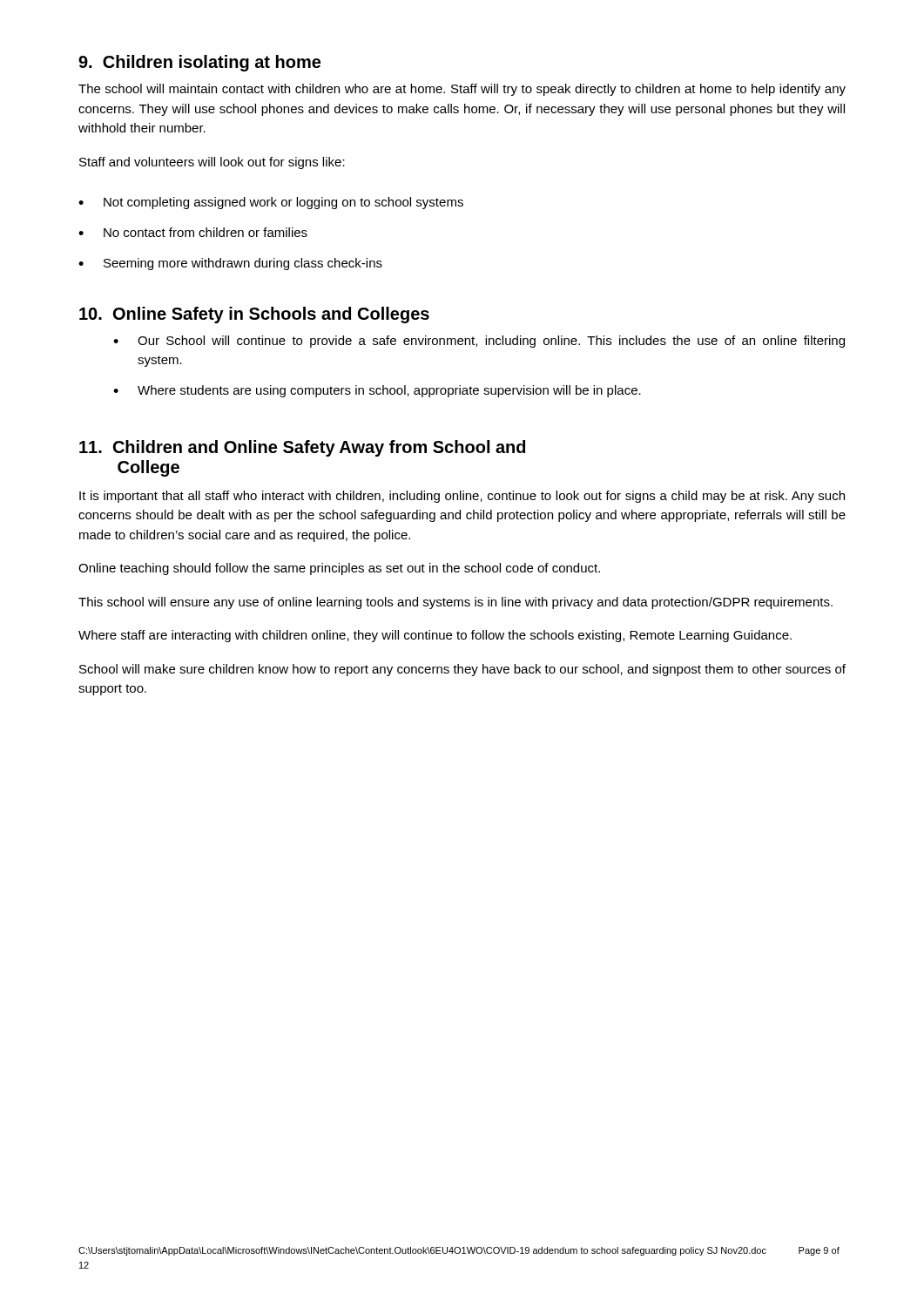Viewport: 924px width, 1307px height.
Task: Select the text block containing "Staff and volunteers"
Action: [x=212, y=161]
